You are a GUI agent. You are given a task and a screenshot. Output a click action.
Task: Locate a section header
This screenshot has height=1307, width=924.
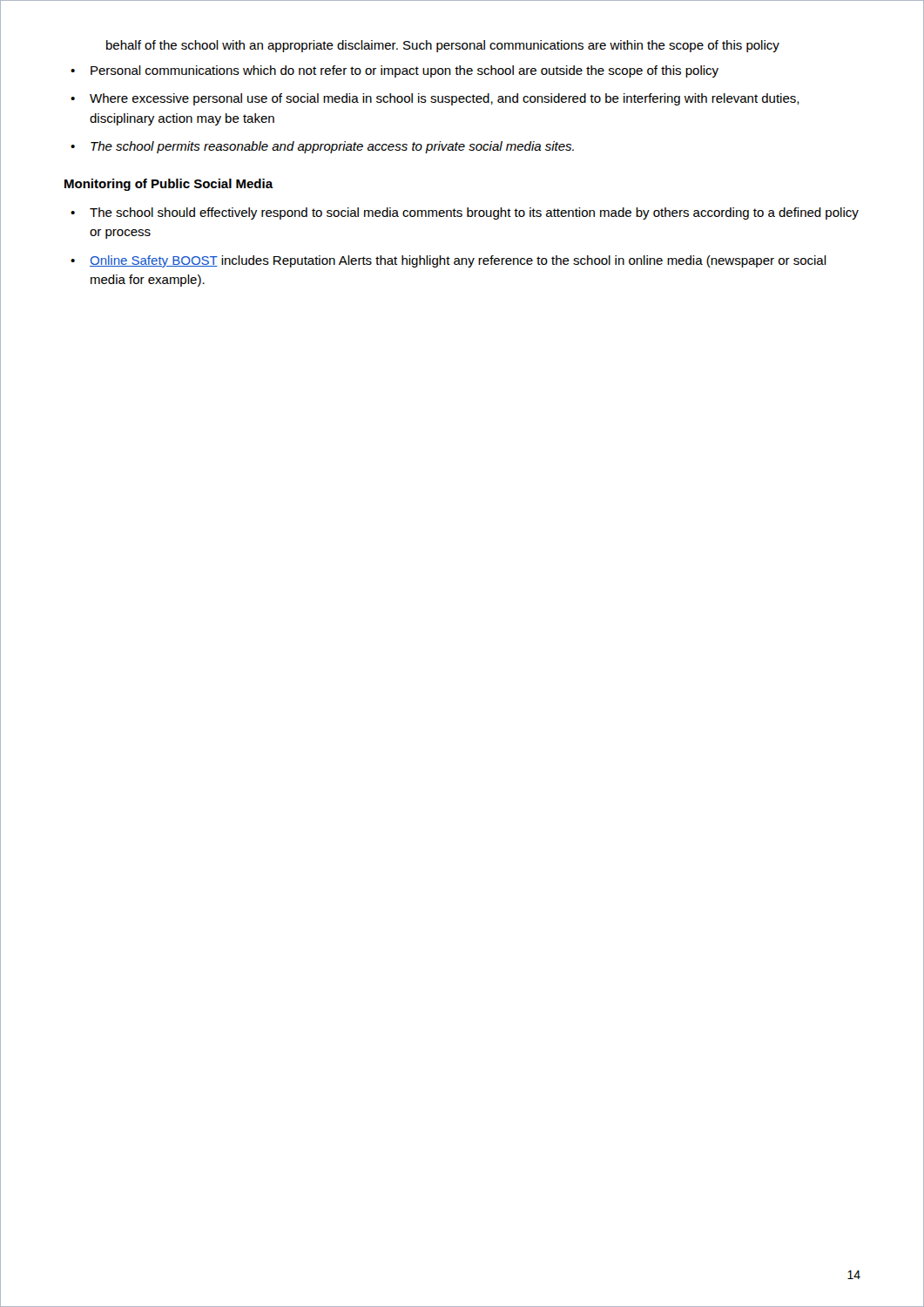coord(168,183)
